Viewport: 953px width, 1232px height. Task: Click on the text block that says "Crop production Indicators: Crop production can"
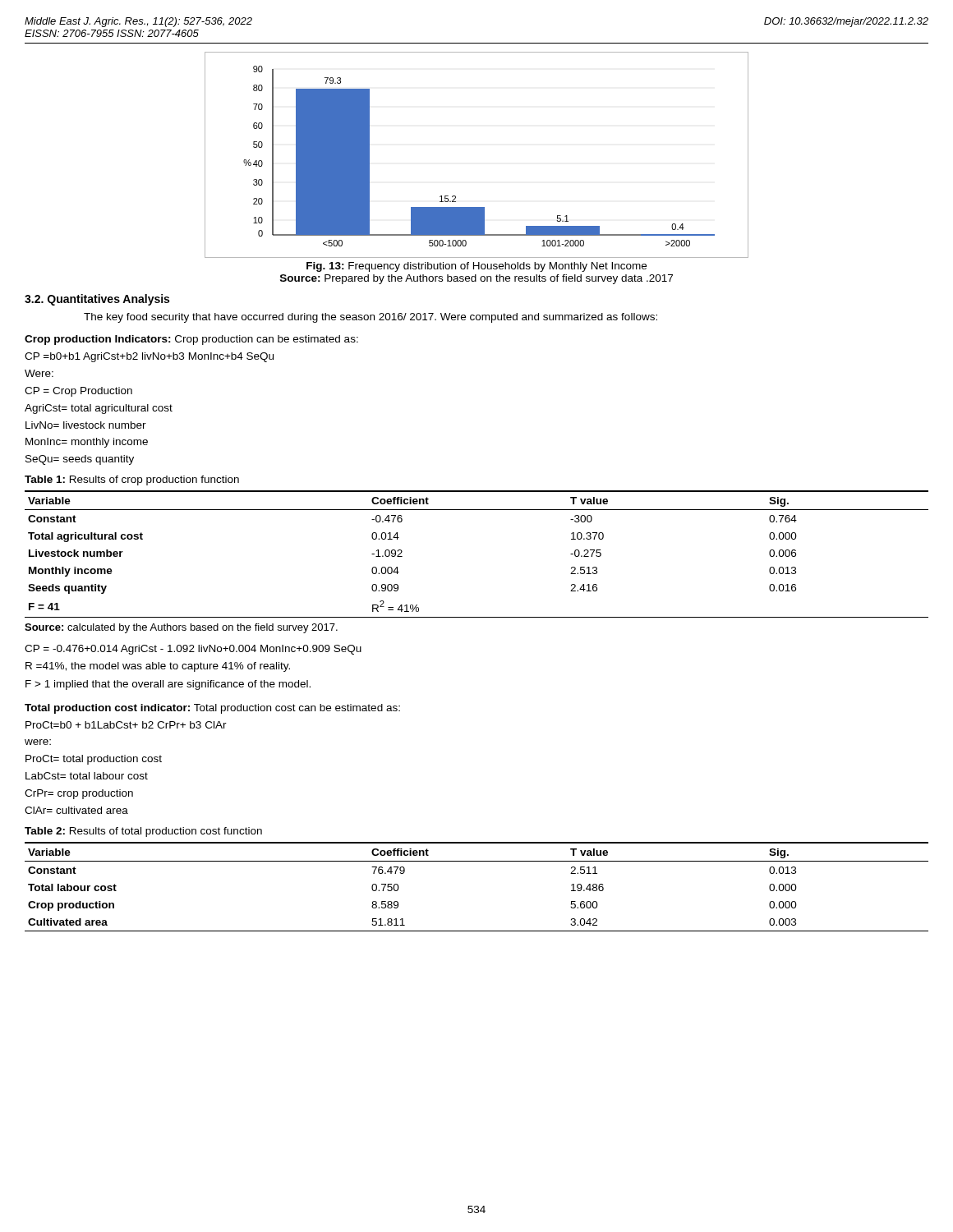191,340
